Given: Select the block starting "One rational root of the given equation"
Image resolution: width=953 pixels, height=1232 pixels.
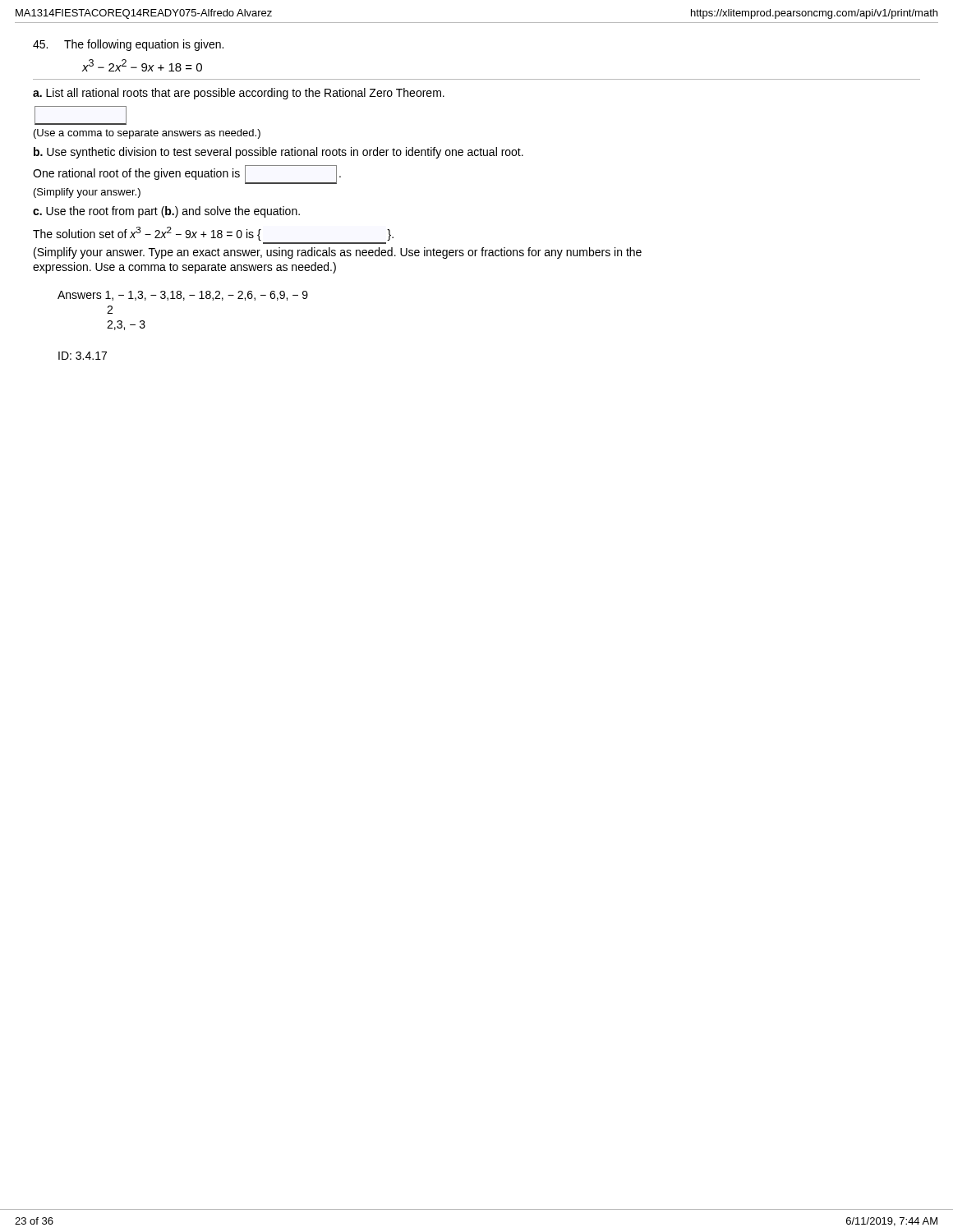Looking at the screenshot, I should click(187, 175).
